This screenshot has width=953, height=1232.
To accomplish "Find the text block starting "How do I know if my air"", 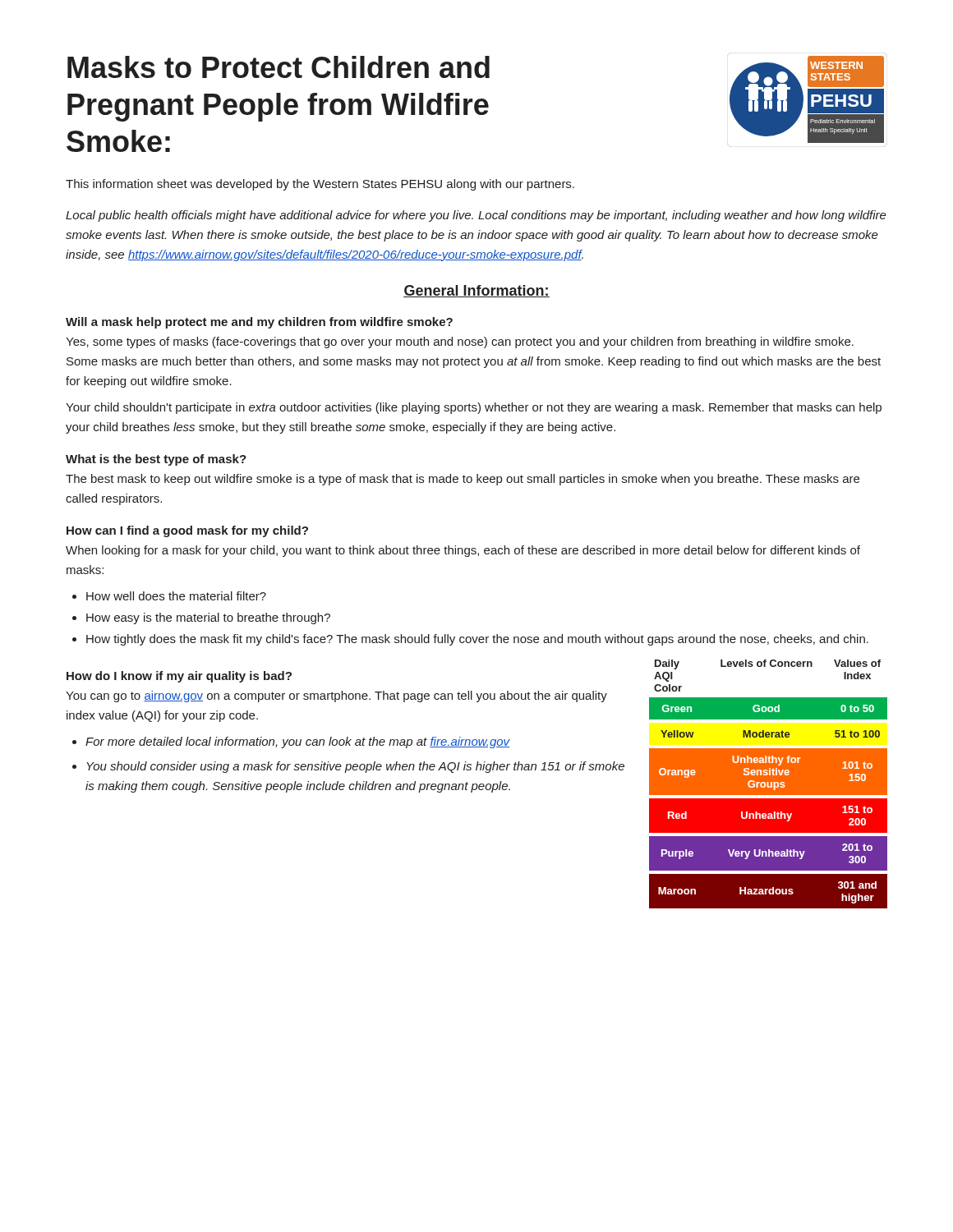I will pyautogui.click(x=179, y=675).
